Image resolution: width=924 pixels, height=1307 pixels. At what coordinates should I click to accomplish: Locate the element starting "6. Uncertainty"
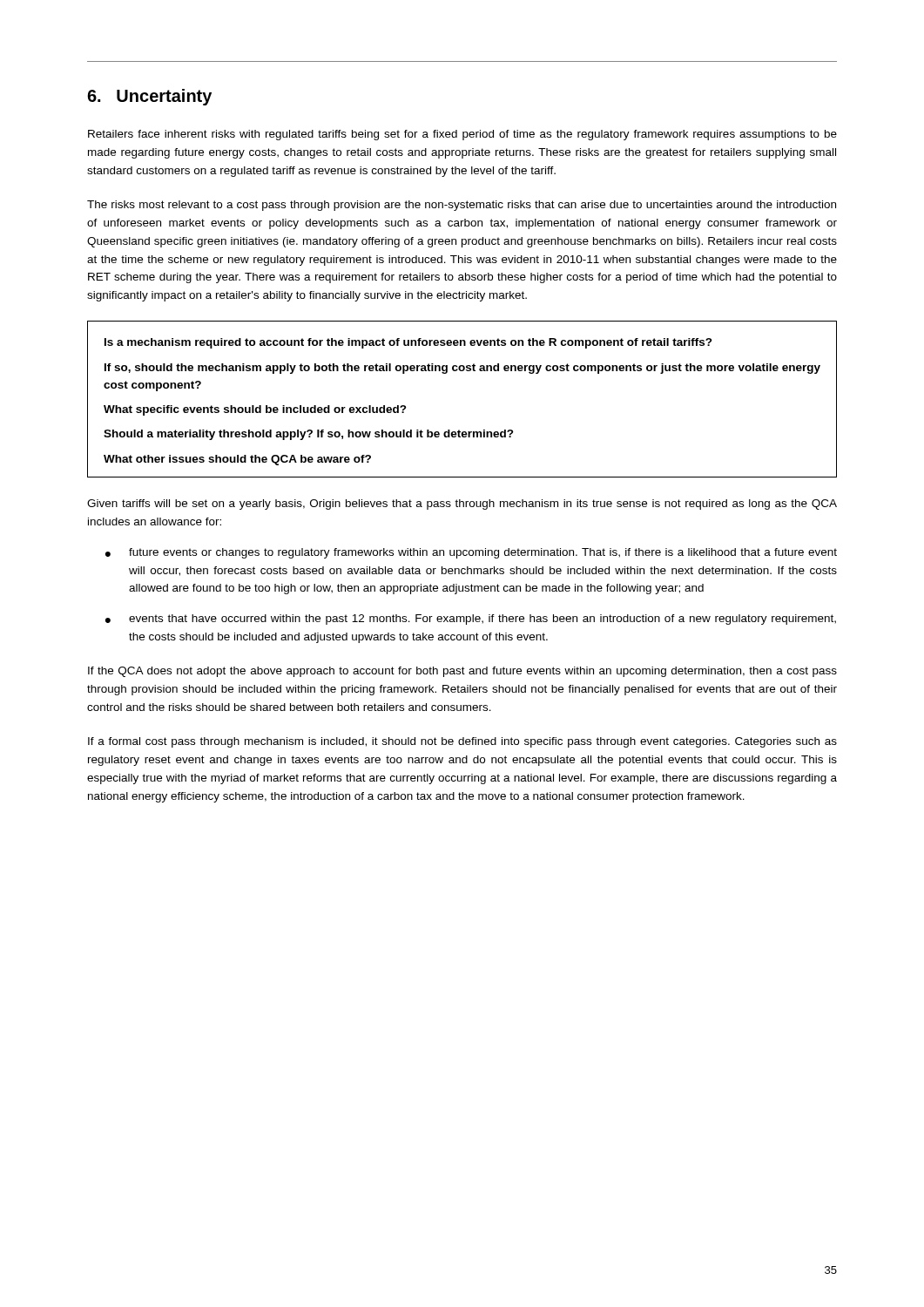[150, 96]
